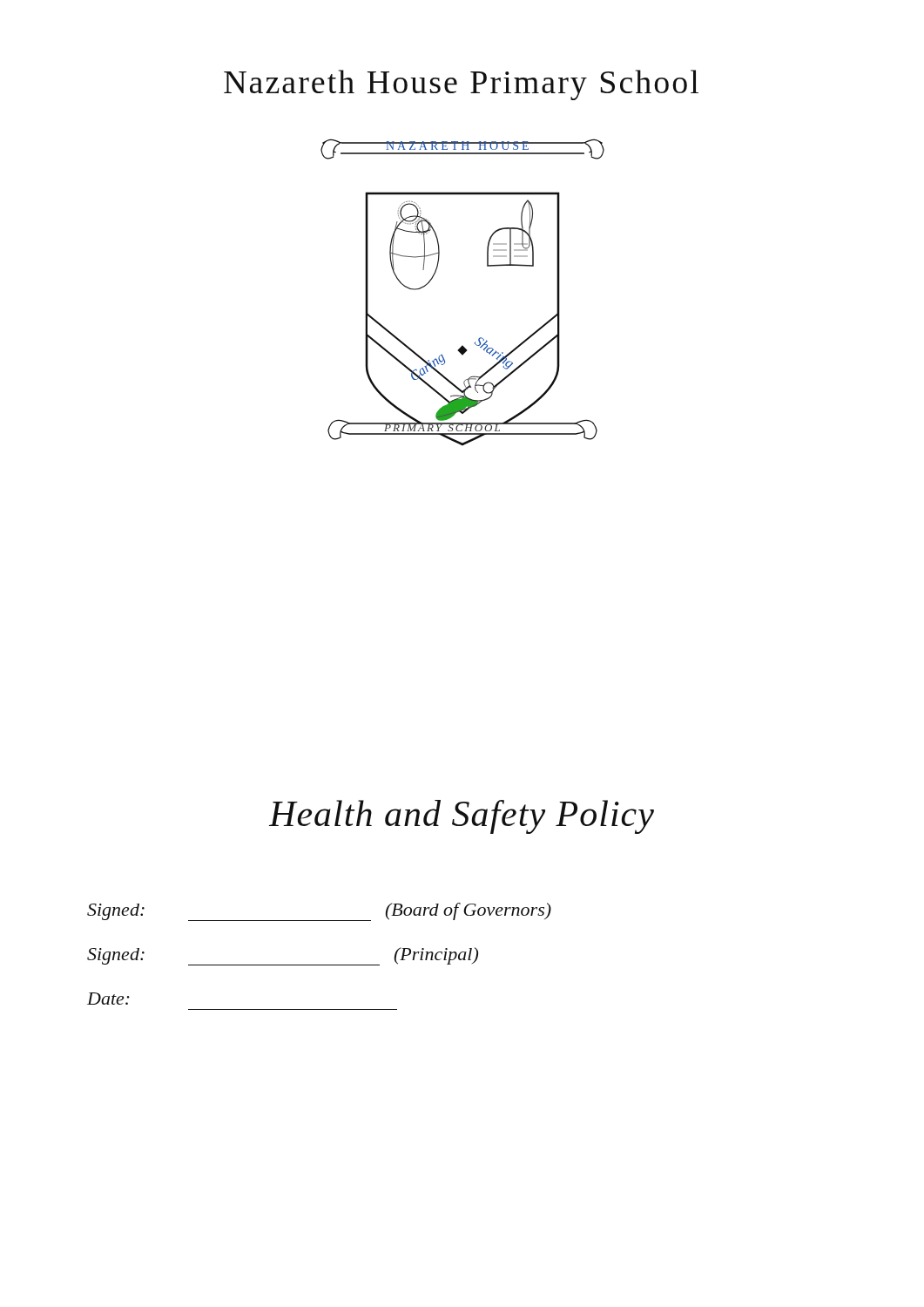Click where it says "Signed: (Principal)"
Image resolution: width=924 pixels, height=1307 pixels.
[x=283, y=954]
